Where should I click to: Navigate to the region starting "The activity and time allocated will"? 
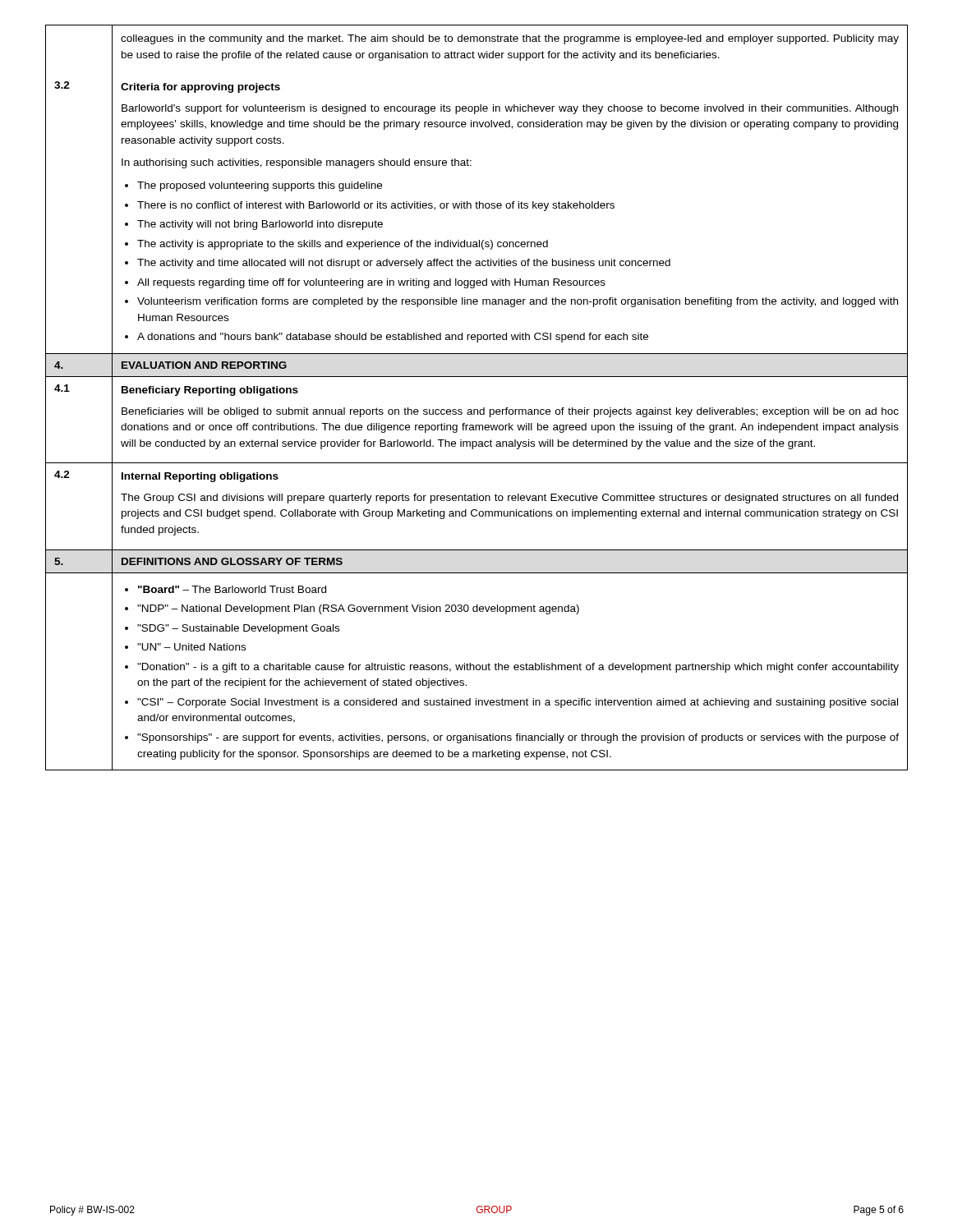coord(404,263)
